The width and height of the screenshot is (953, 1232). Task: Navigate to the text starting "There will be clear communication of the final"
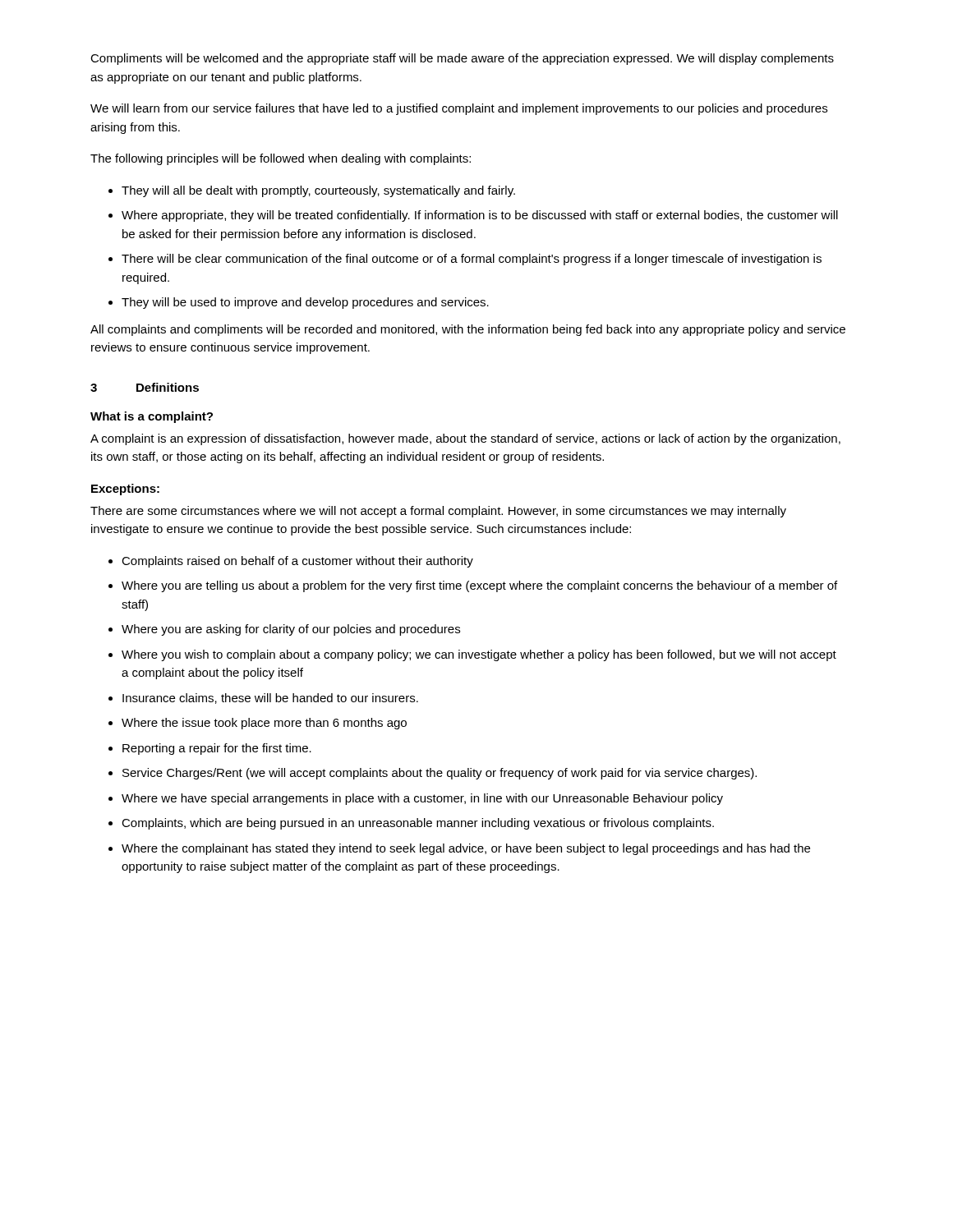[472, 268]
